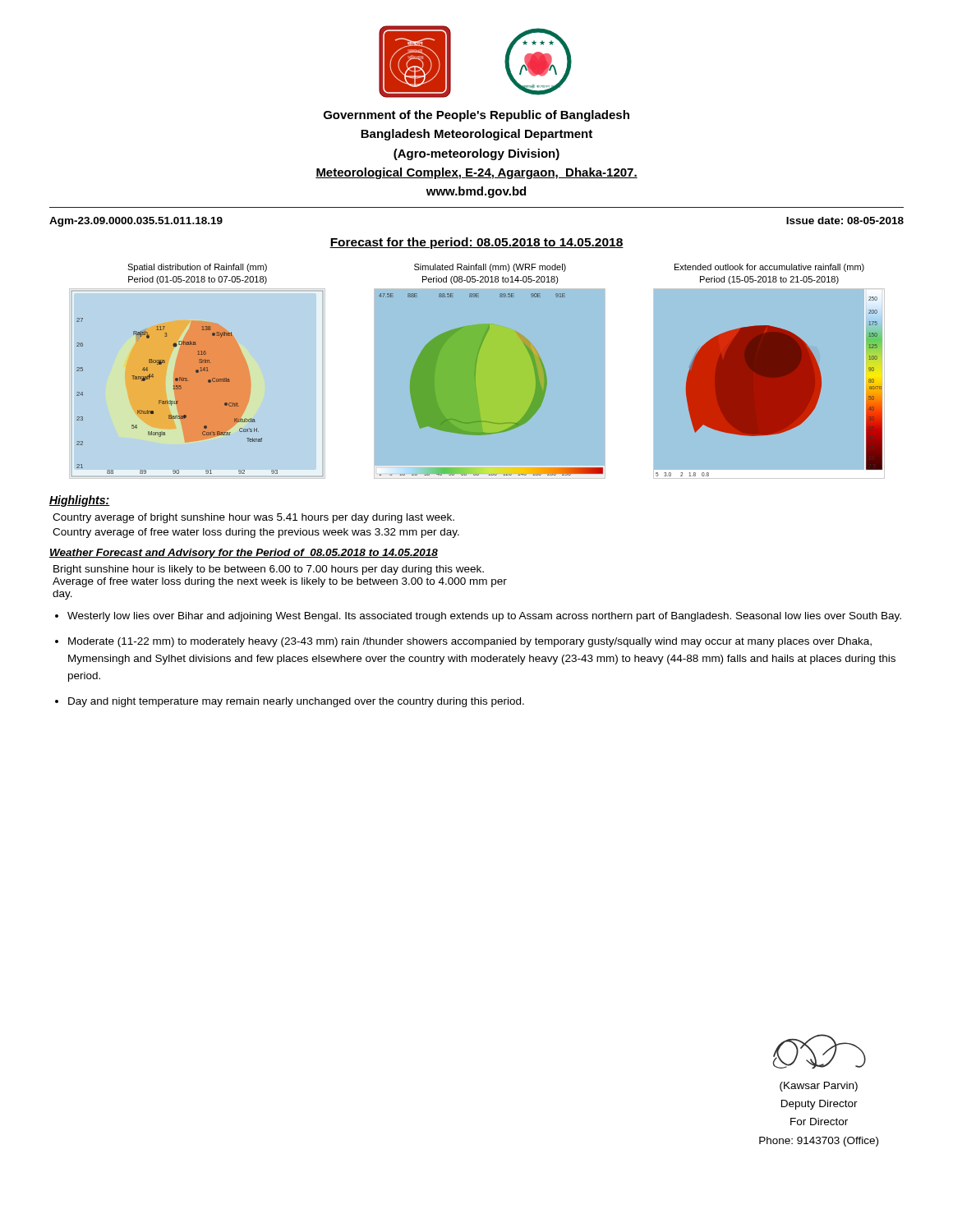The width and height of the screenshot is (953, 1232).
Task: Click on the illustration
Action: click(819, 1048)
